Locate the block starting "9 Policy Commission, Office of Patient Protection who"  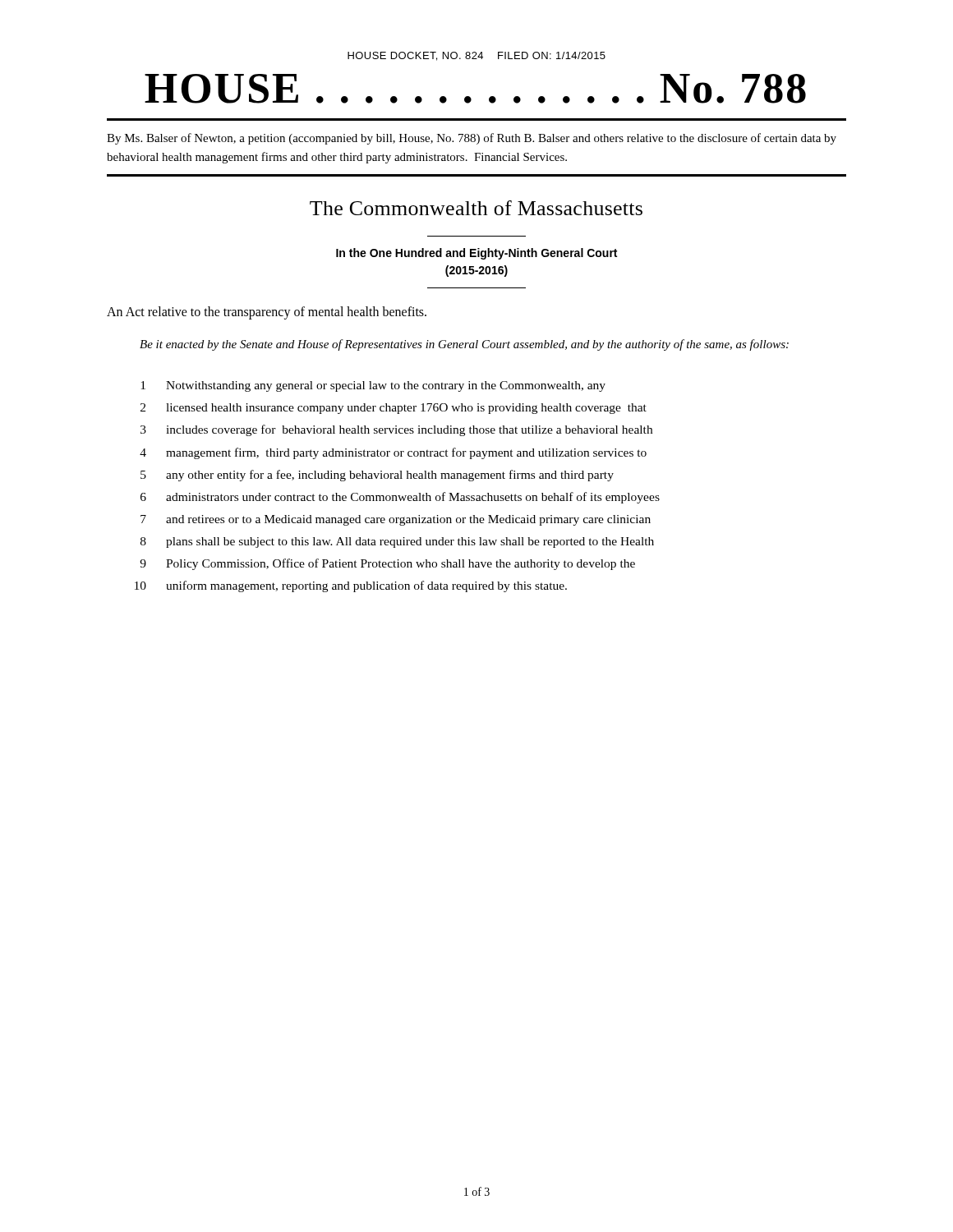476,563
